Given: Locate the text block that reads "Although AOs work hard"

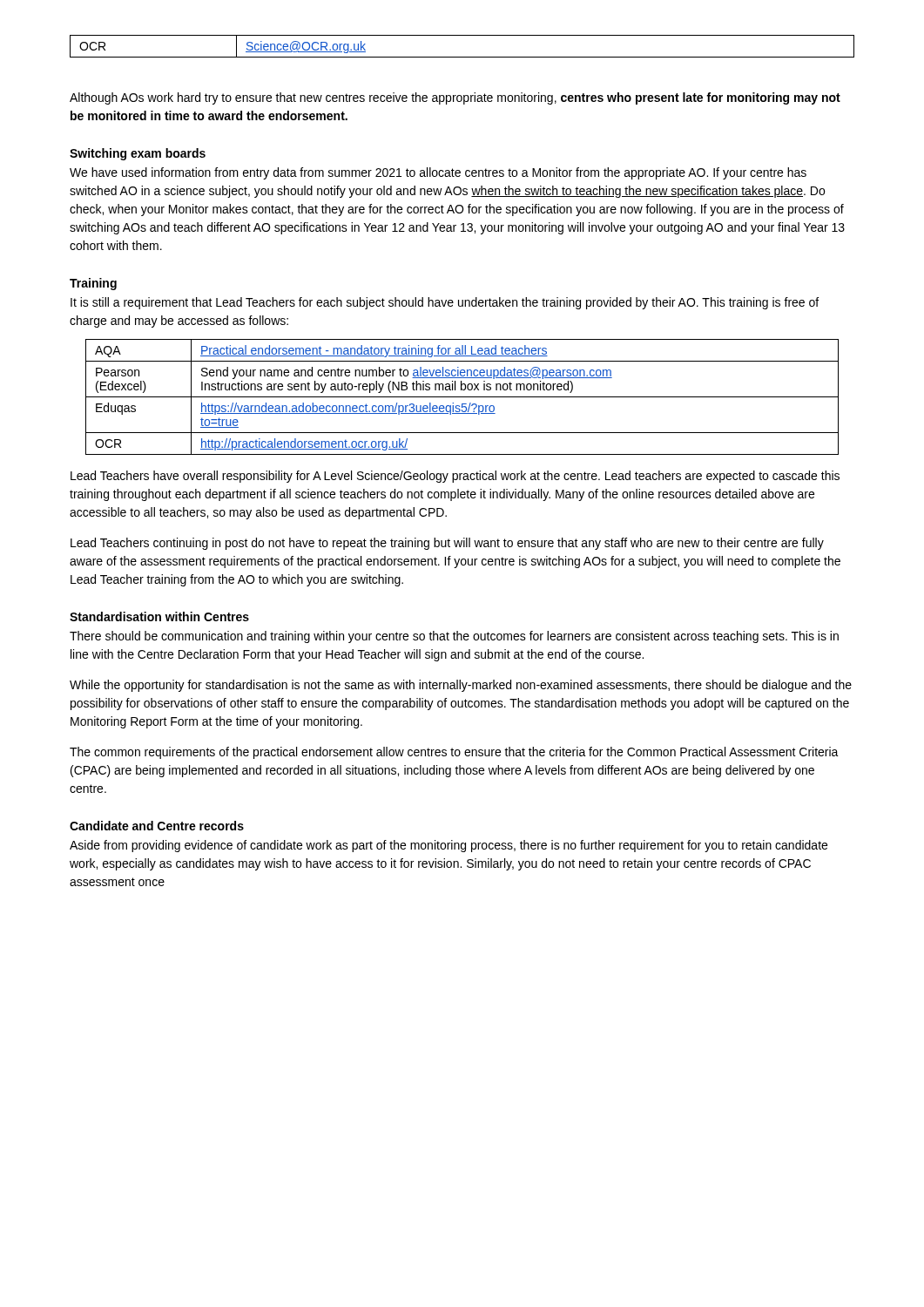Looking at the screenshot, I should (x=455, y=107).
